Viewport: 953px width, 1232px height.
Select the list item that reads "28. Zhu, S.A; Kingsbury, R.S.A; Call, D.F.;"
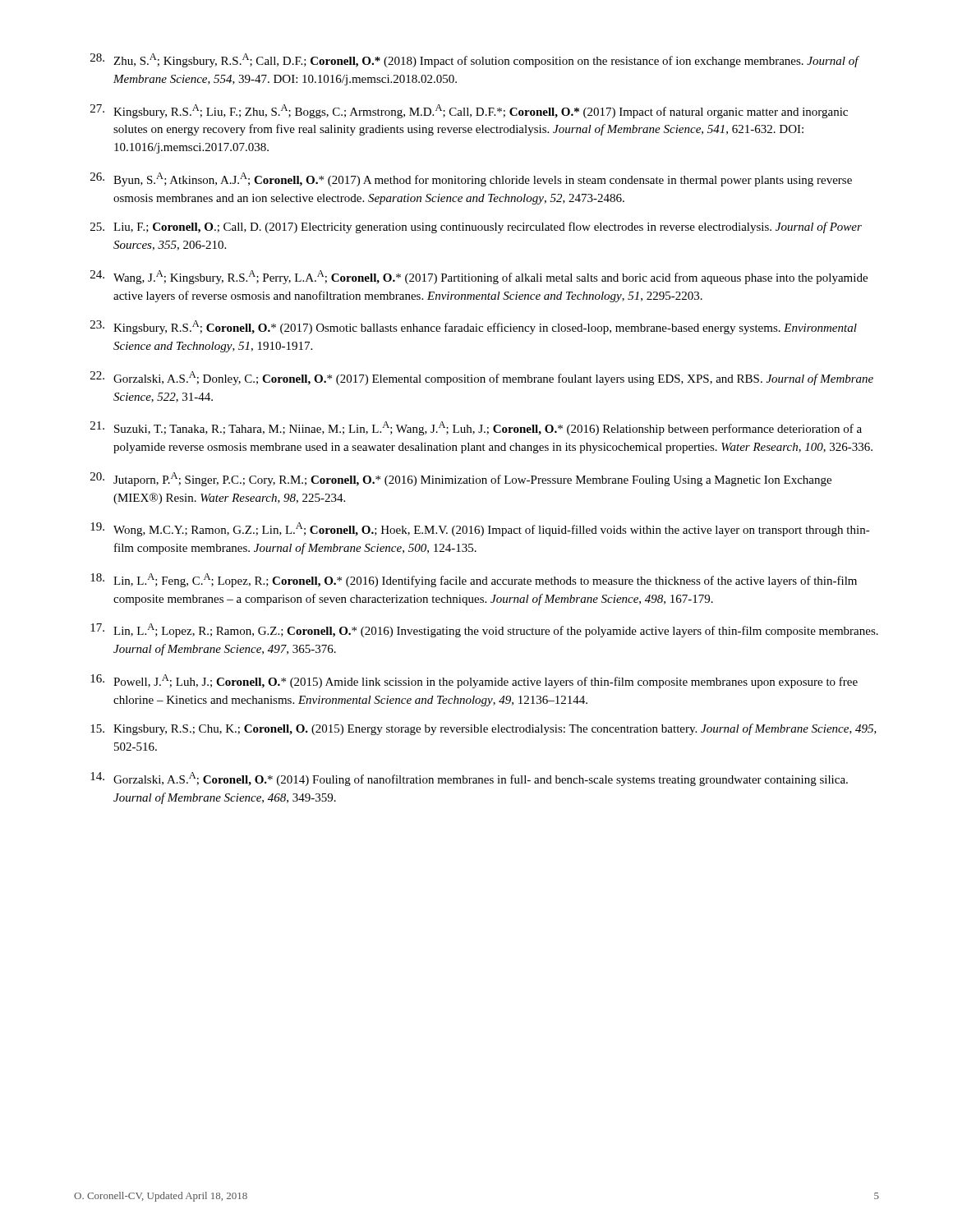(476, 69)
